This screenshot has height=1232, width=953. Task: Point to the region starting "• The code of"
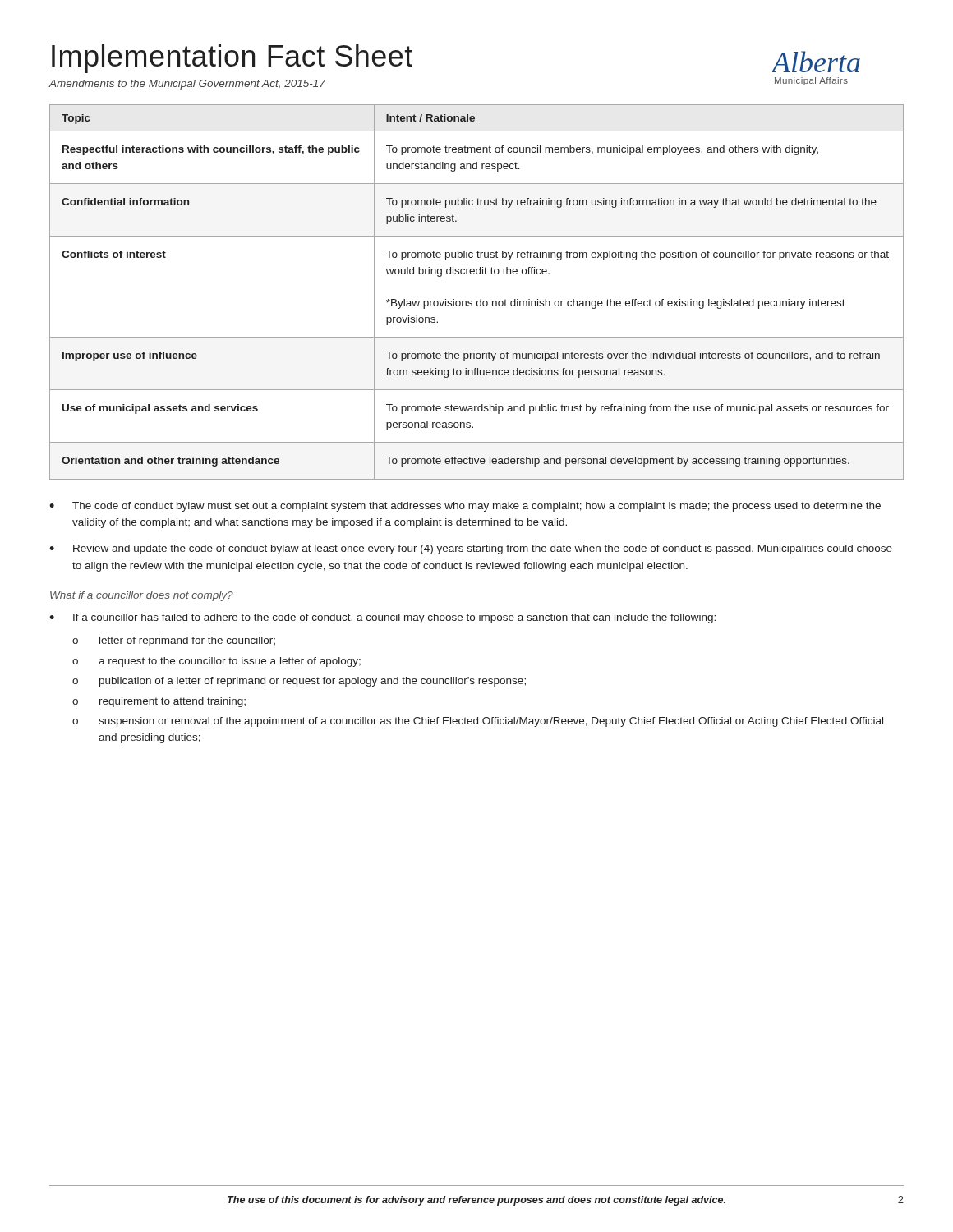[476, 514]
